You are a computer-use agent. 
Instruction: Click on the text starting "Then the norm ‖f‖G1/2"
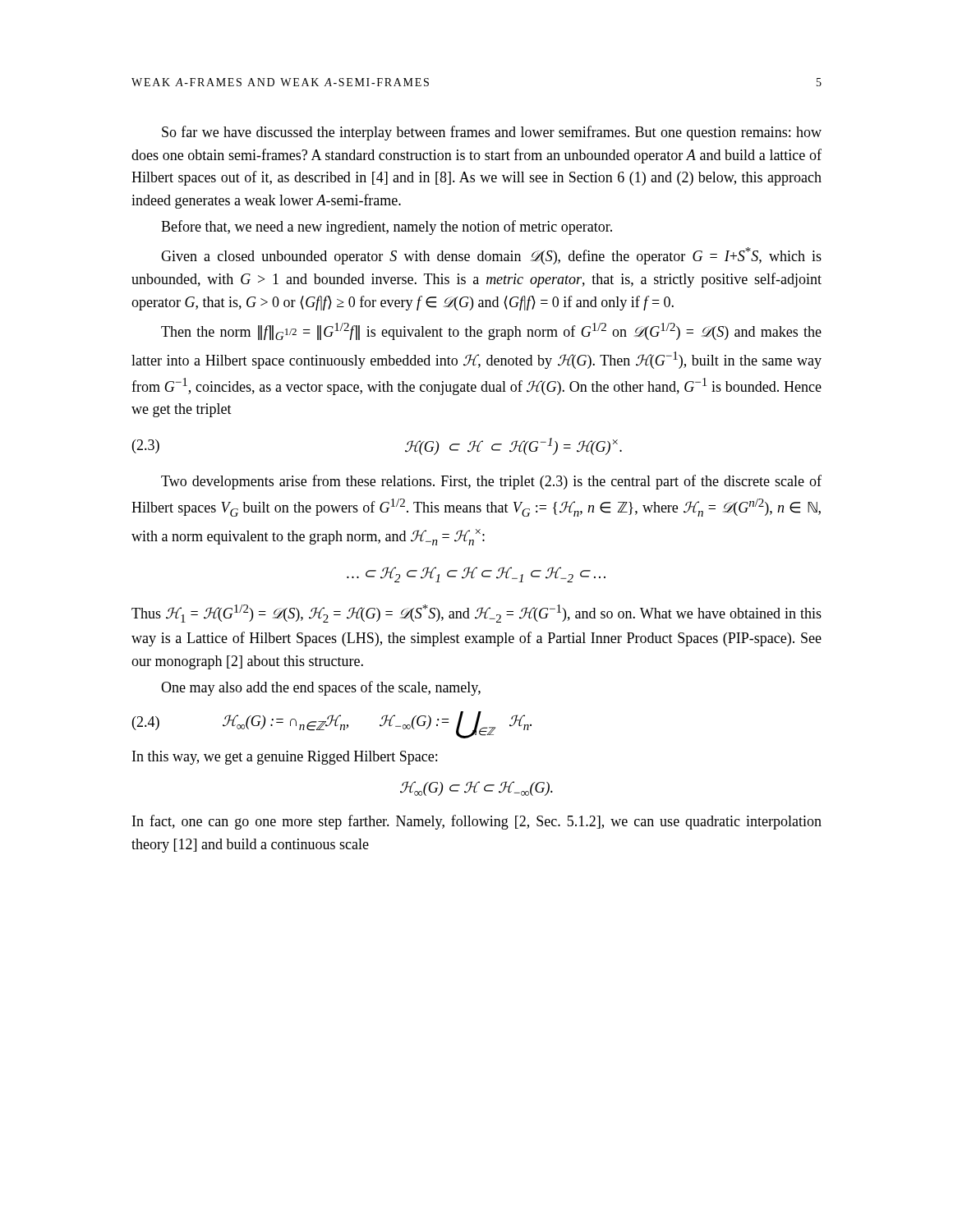476,370
